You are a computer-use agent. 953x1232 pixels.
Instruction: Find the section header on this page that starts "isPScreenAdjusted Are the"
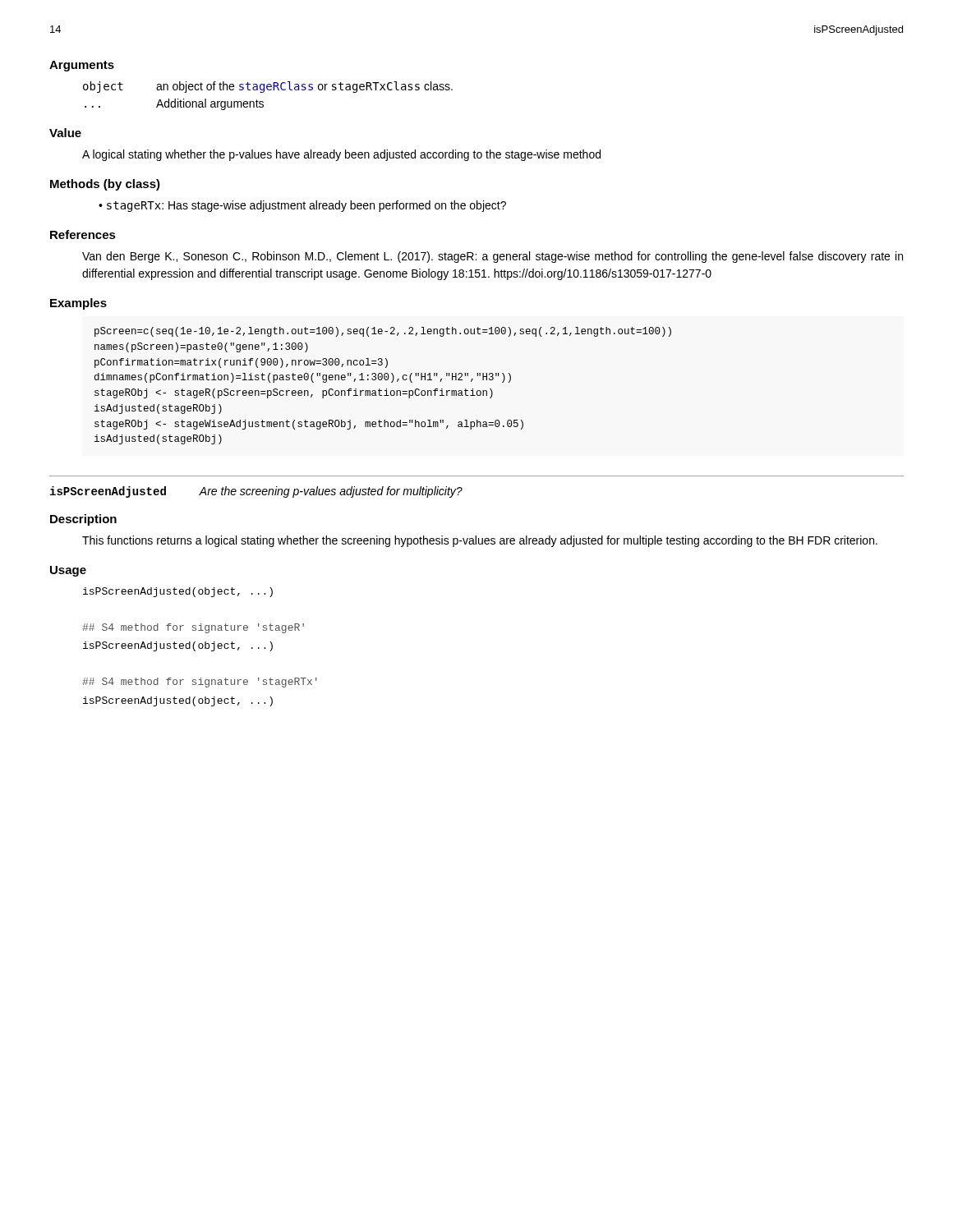(x=256, y=492)
